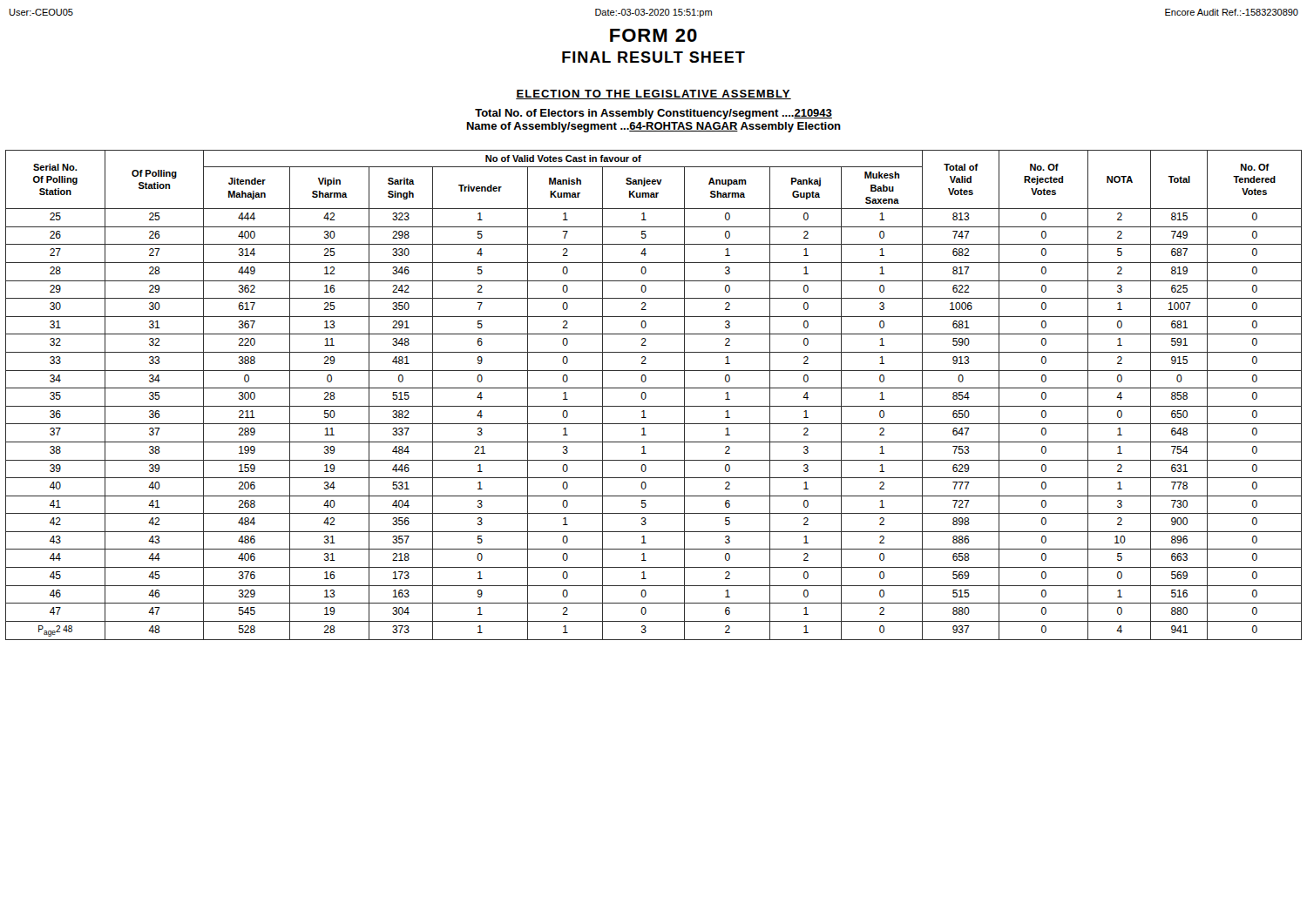Screen dimensions: 924x1307
Task: Point to the text block starting "FORM 20 FINAL RESULT"
Action: pos(654,46)
